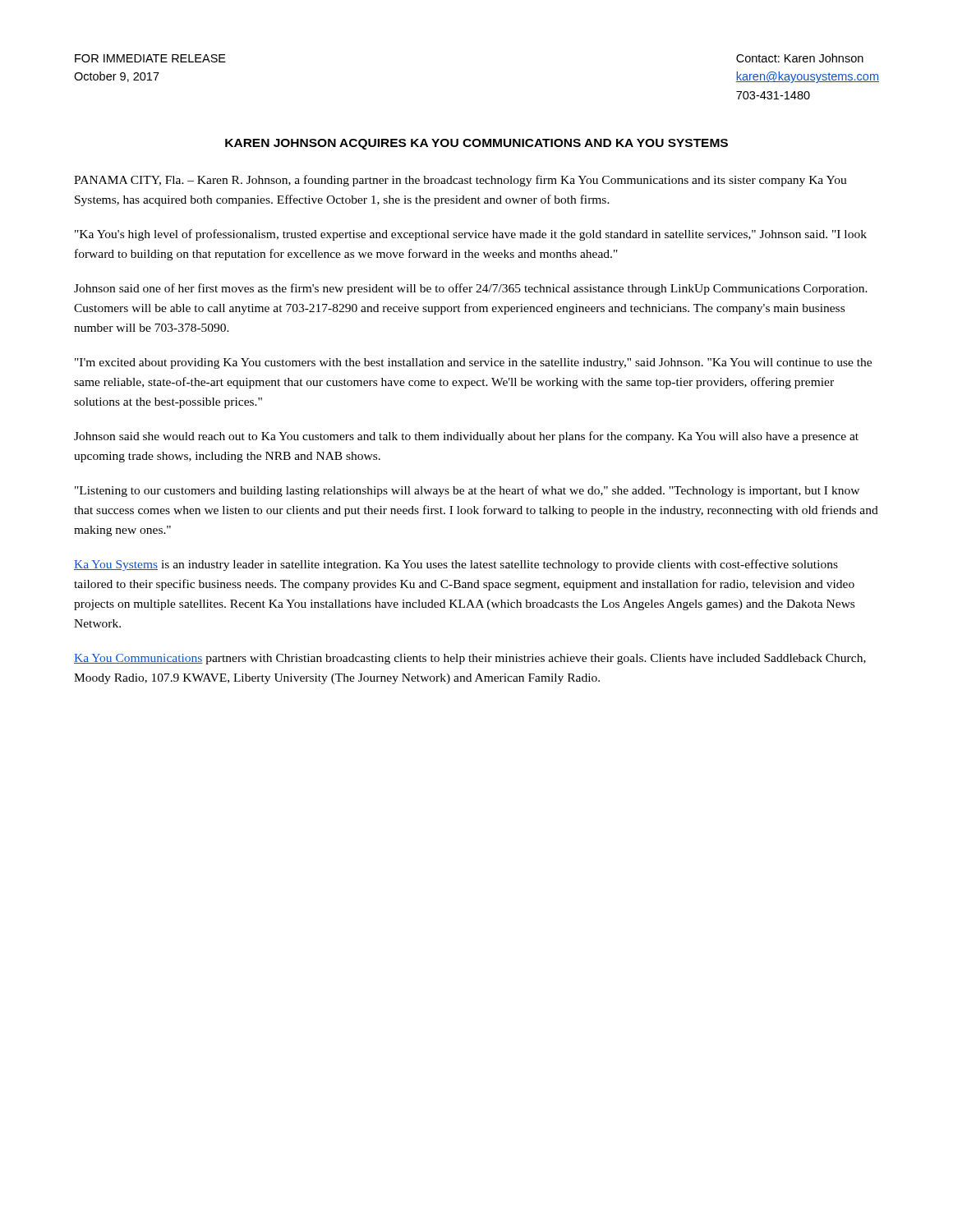
Task: Click on the text block containing "Johnson said she would reach out to"
Action: coord(466,446)
